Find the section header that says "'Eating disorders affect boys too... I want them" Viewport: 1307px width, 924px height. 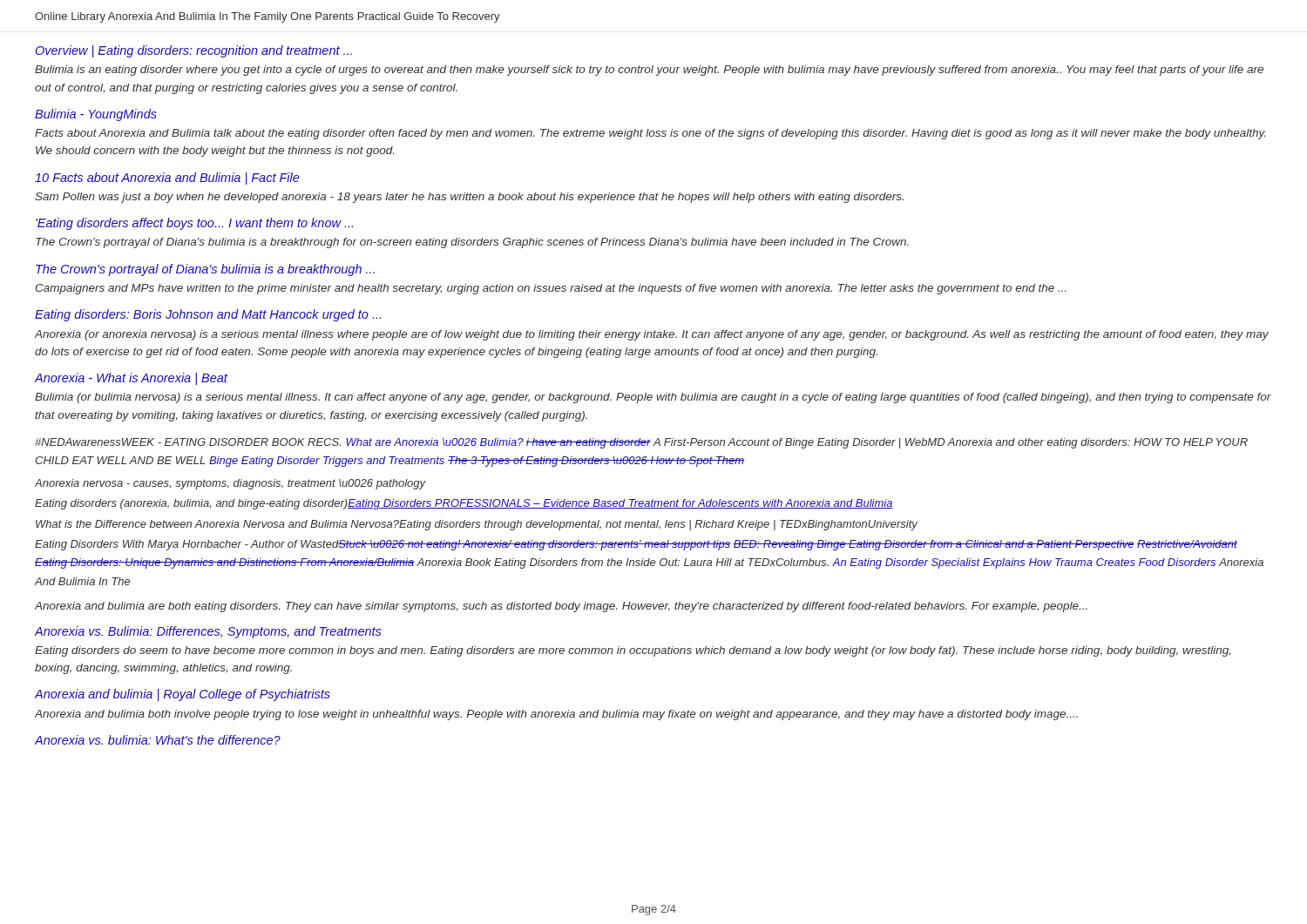tap(195, 223)
